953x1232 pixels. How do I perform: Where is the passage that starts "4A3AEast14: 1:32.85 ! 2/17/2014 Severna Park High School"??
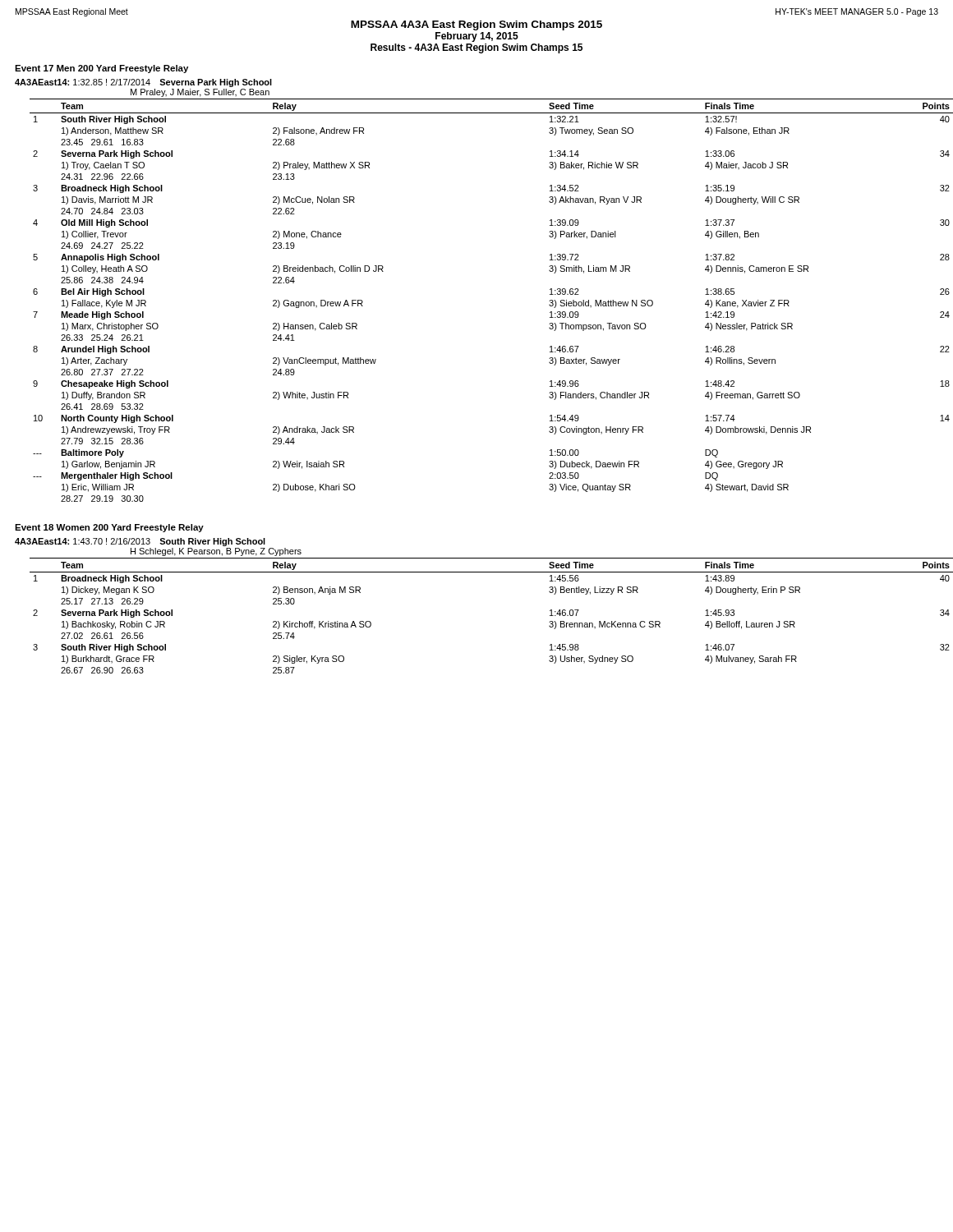tap(143, 87)
